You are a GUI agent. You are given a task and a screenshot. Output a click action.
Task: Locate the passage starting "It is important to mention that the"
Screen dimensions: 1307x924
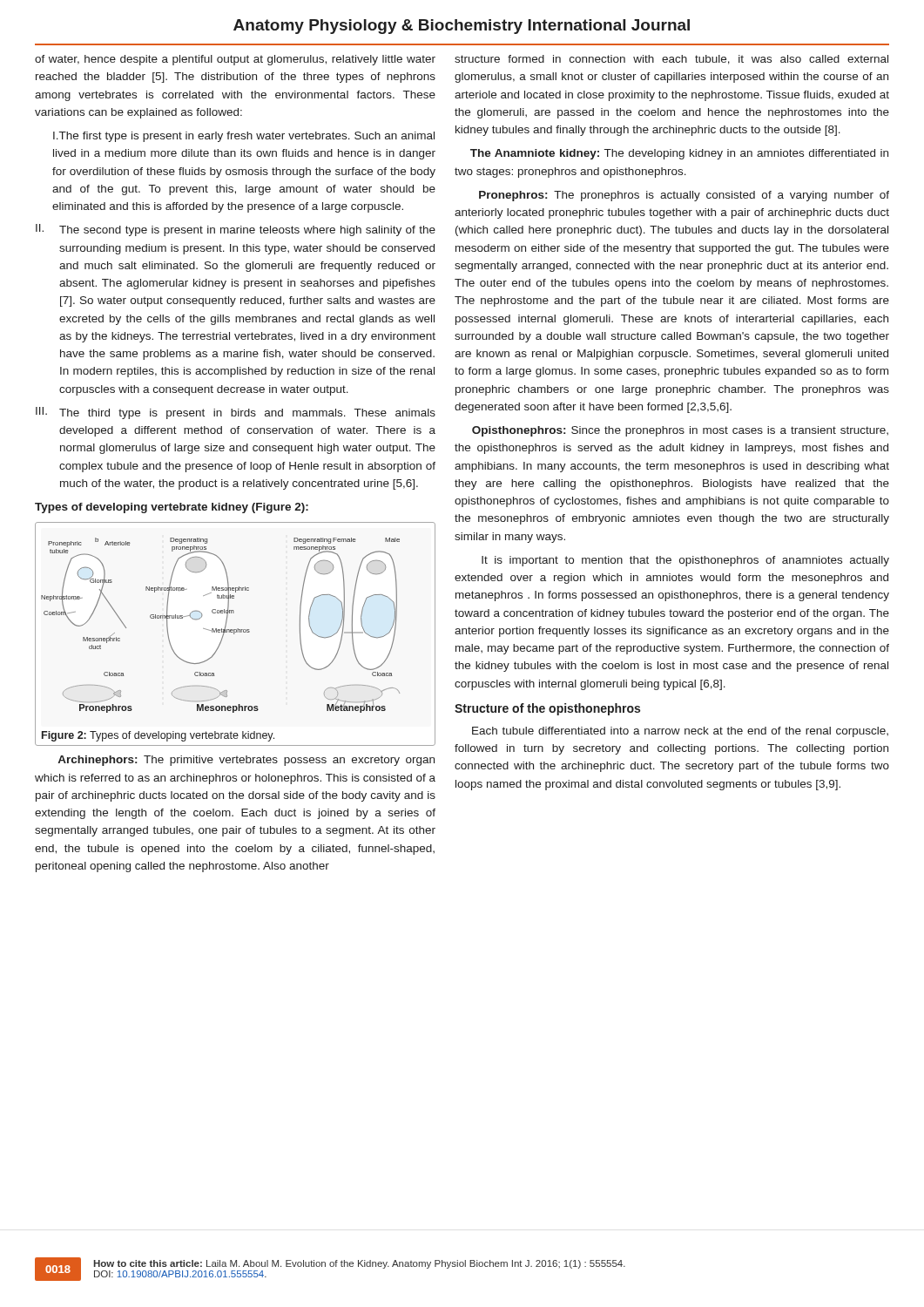[x=672, y=622]
